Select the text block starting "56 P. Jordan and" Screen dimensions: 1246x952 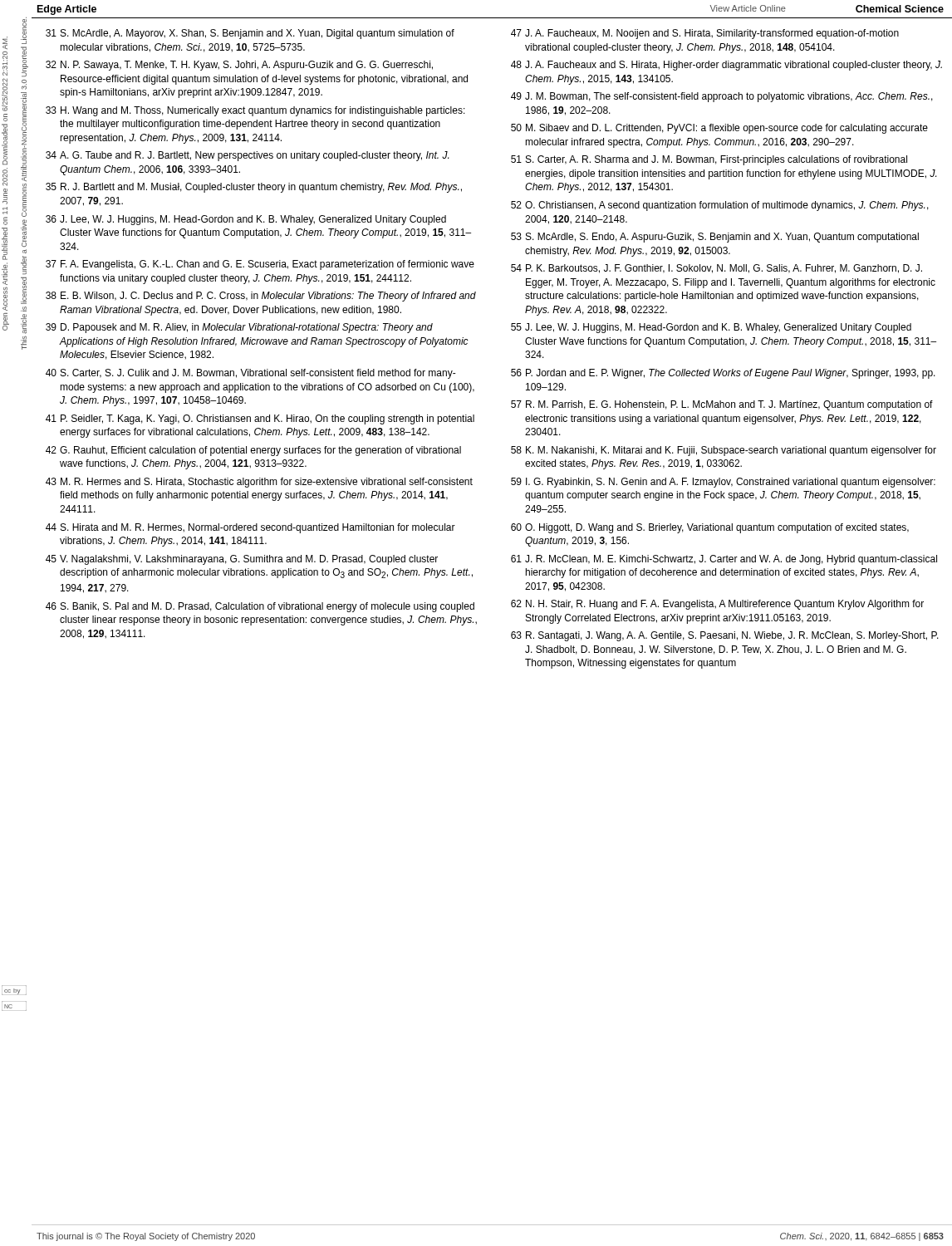[x=724, y=380]
